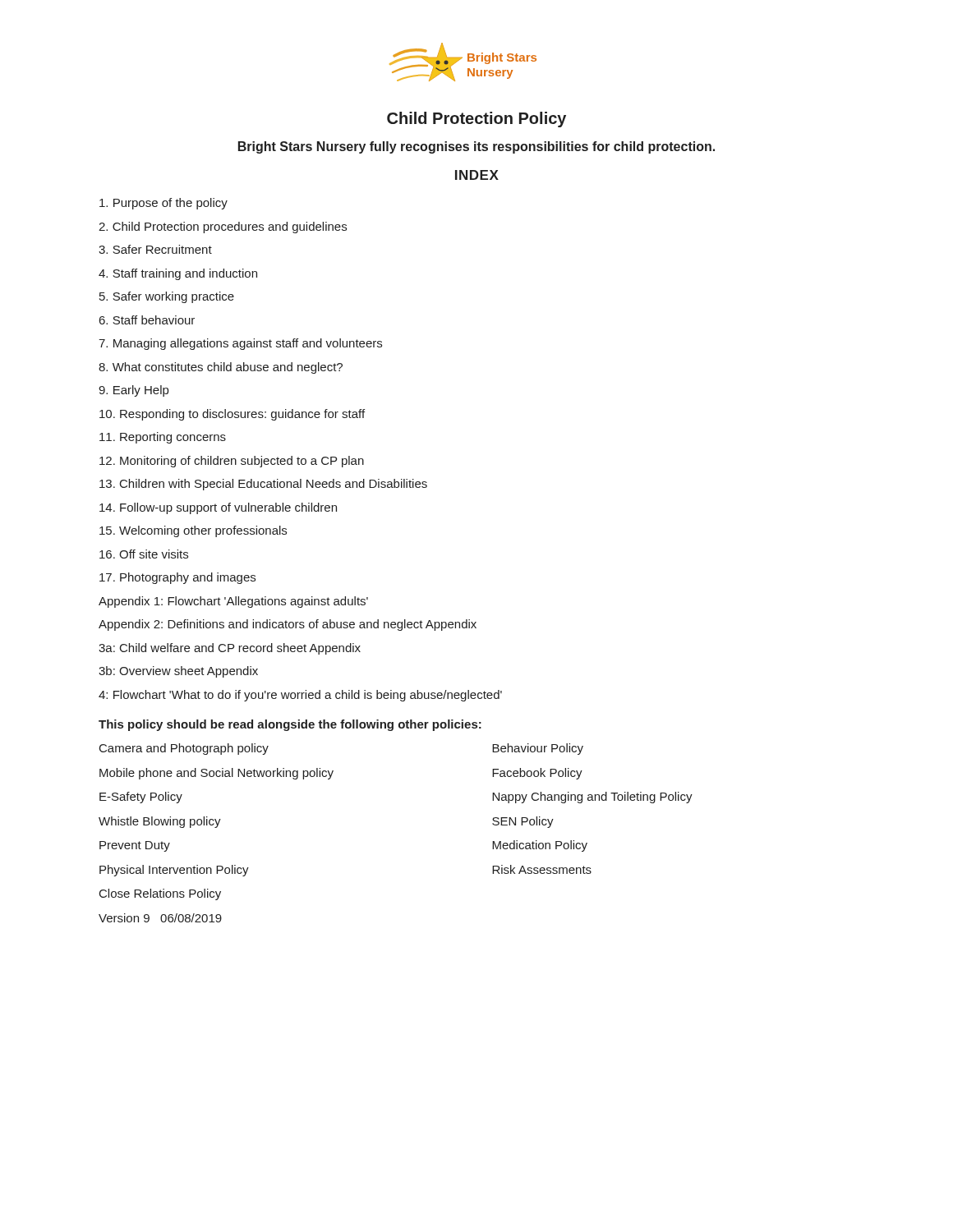Find the text starting "This policy should be read"
This screenshot has height=1232, width=953.
(x=290, y=724)
